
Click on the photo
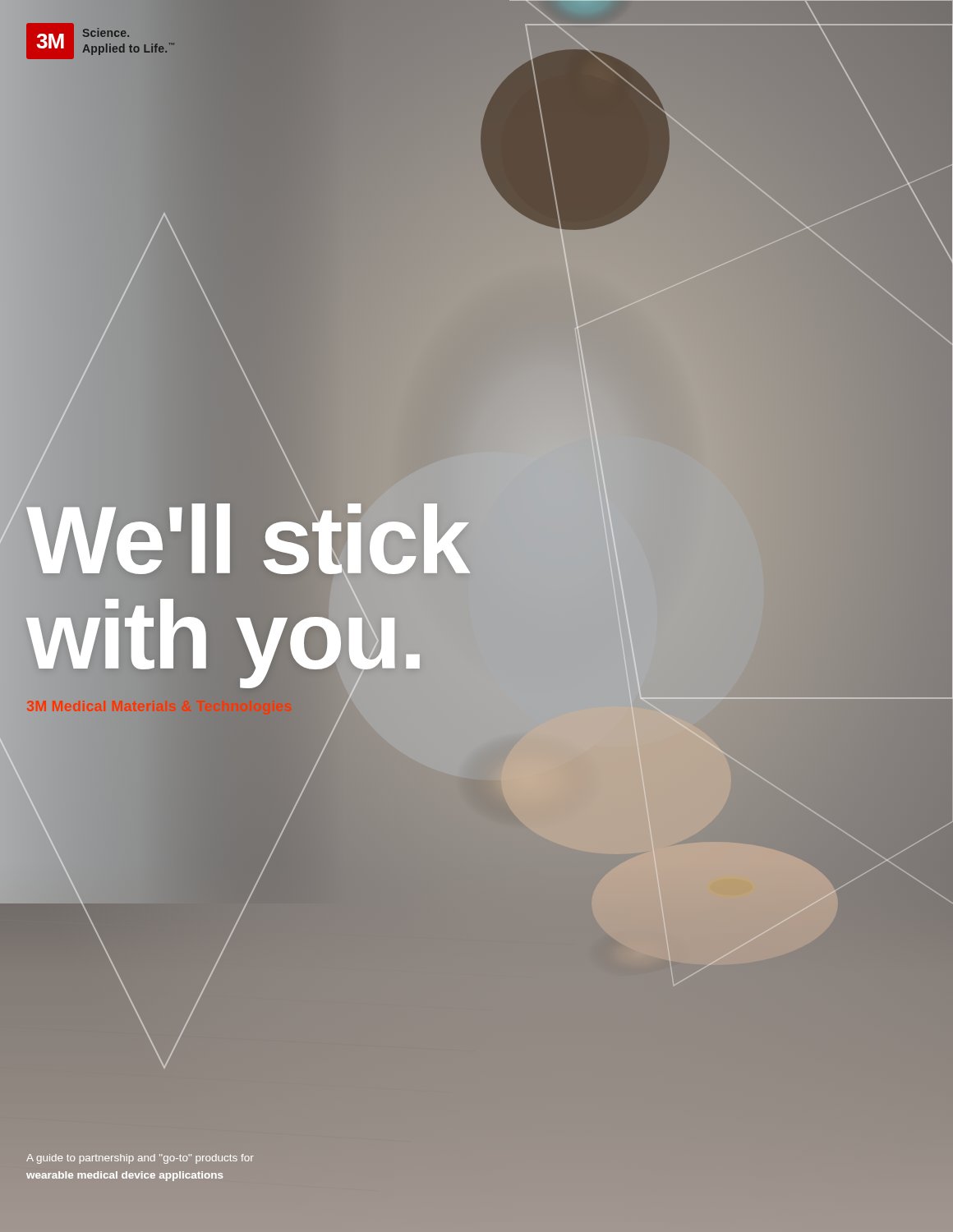tap(476, 616)
